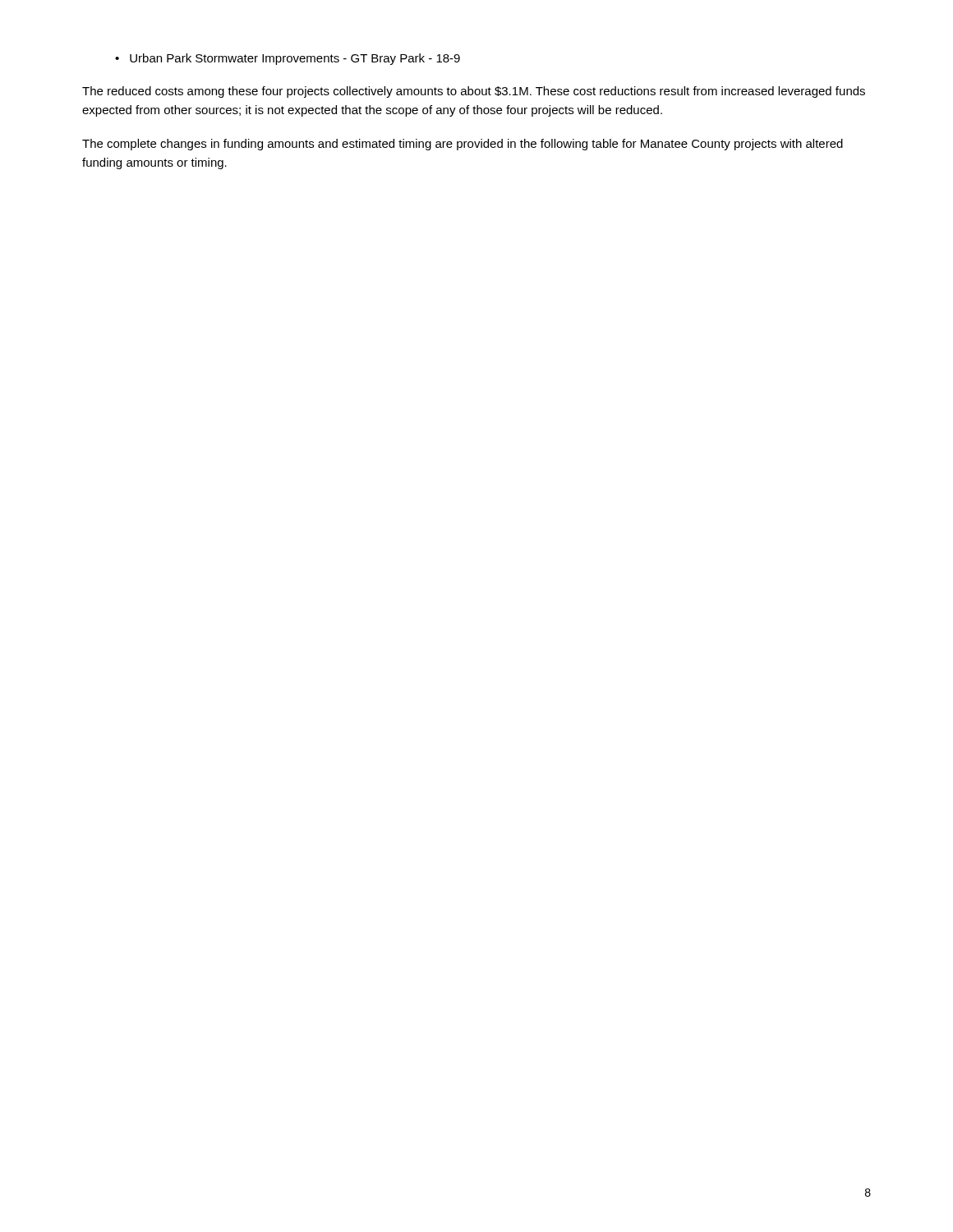The image size is (953, 1232).
Task: Find the text block with the text "The complete changes in"
Action: click(463, 153)
